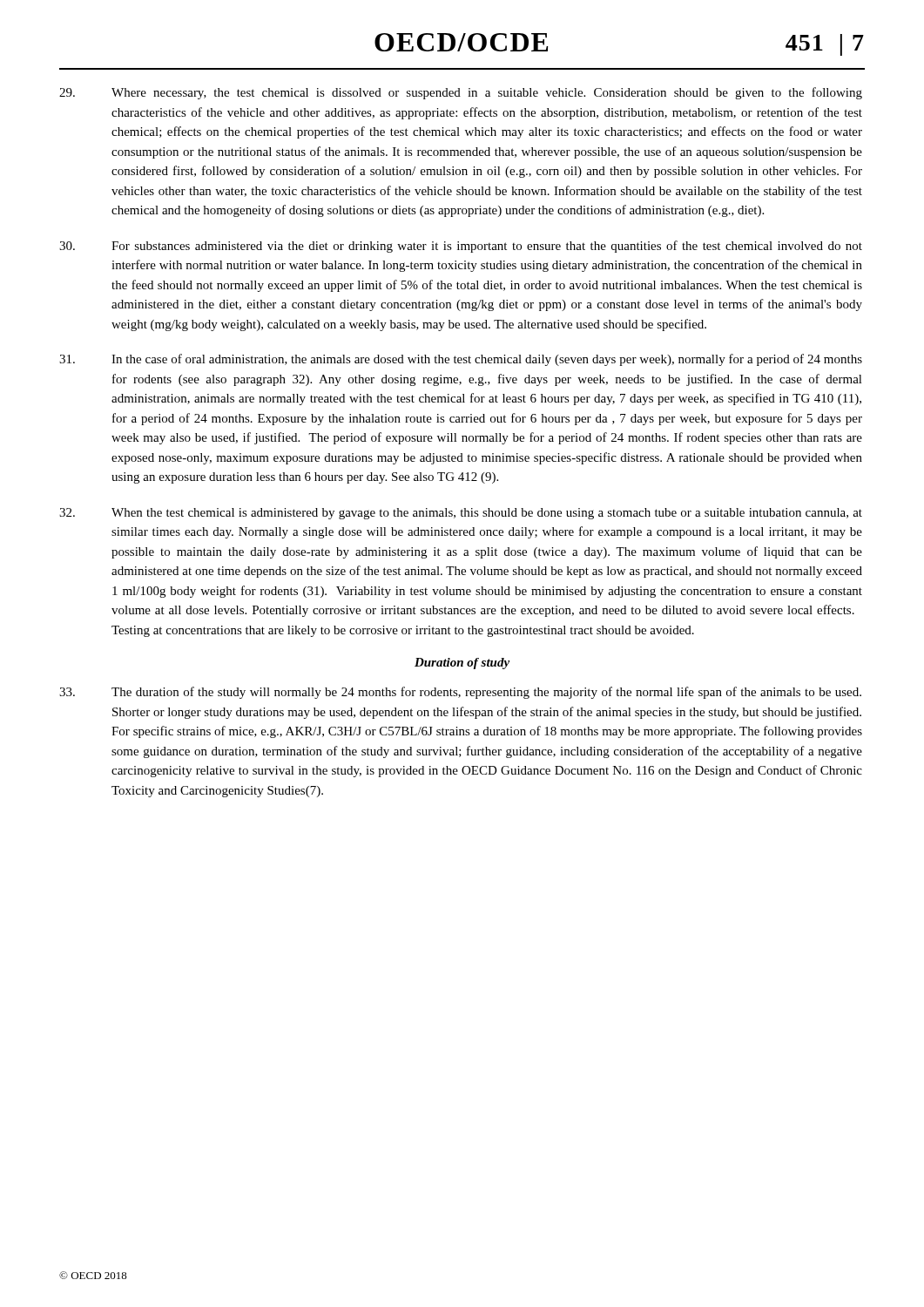The image size is (924, 1307).
Task: Locate the section header that says "Duration of study"
Action: click(462, 662)
